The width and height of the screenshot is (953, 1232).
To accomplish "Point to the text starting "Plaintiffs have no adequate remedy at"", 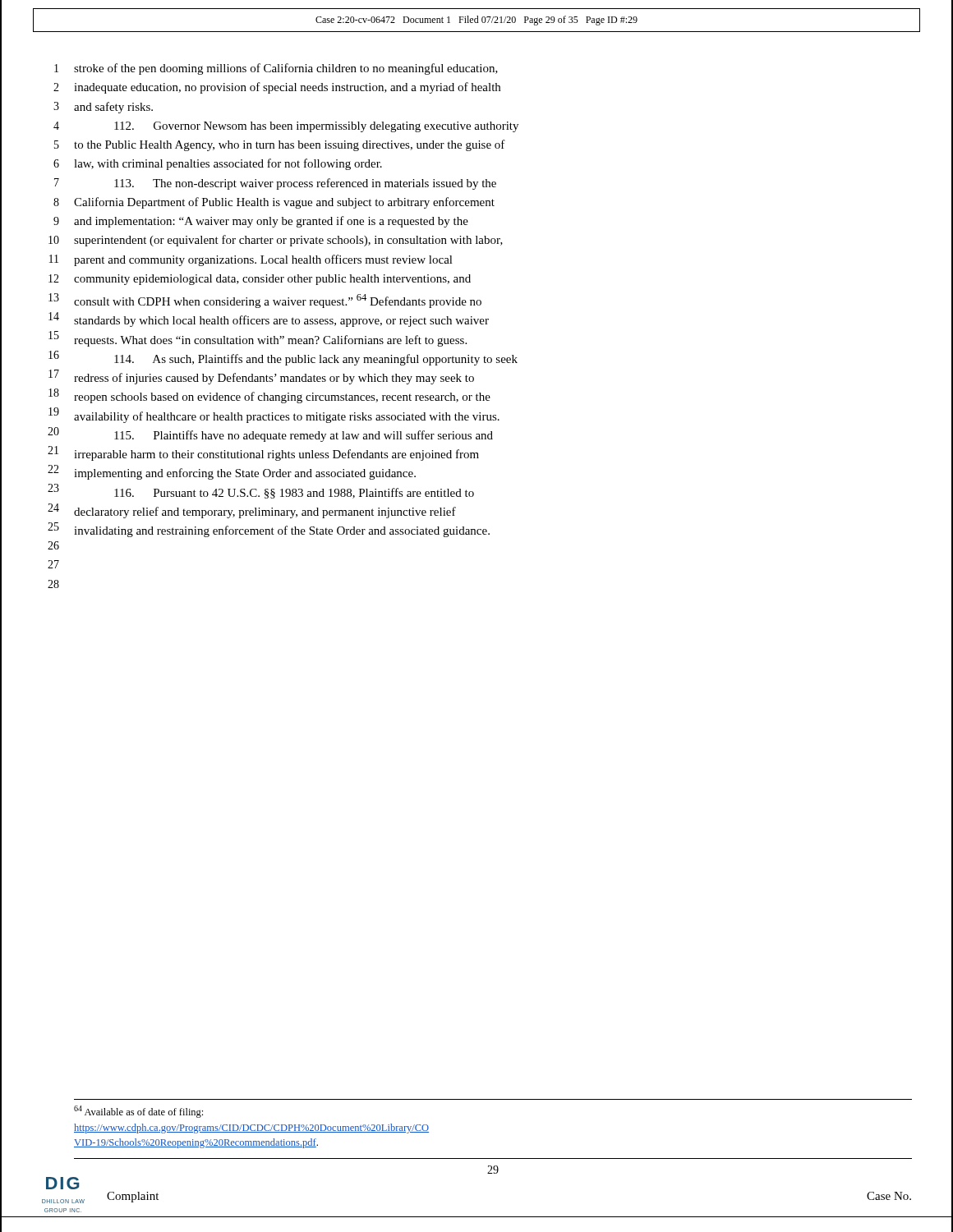I will point(303,435).
